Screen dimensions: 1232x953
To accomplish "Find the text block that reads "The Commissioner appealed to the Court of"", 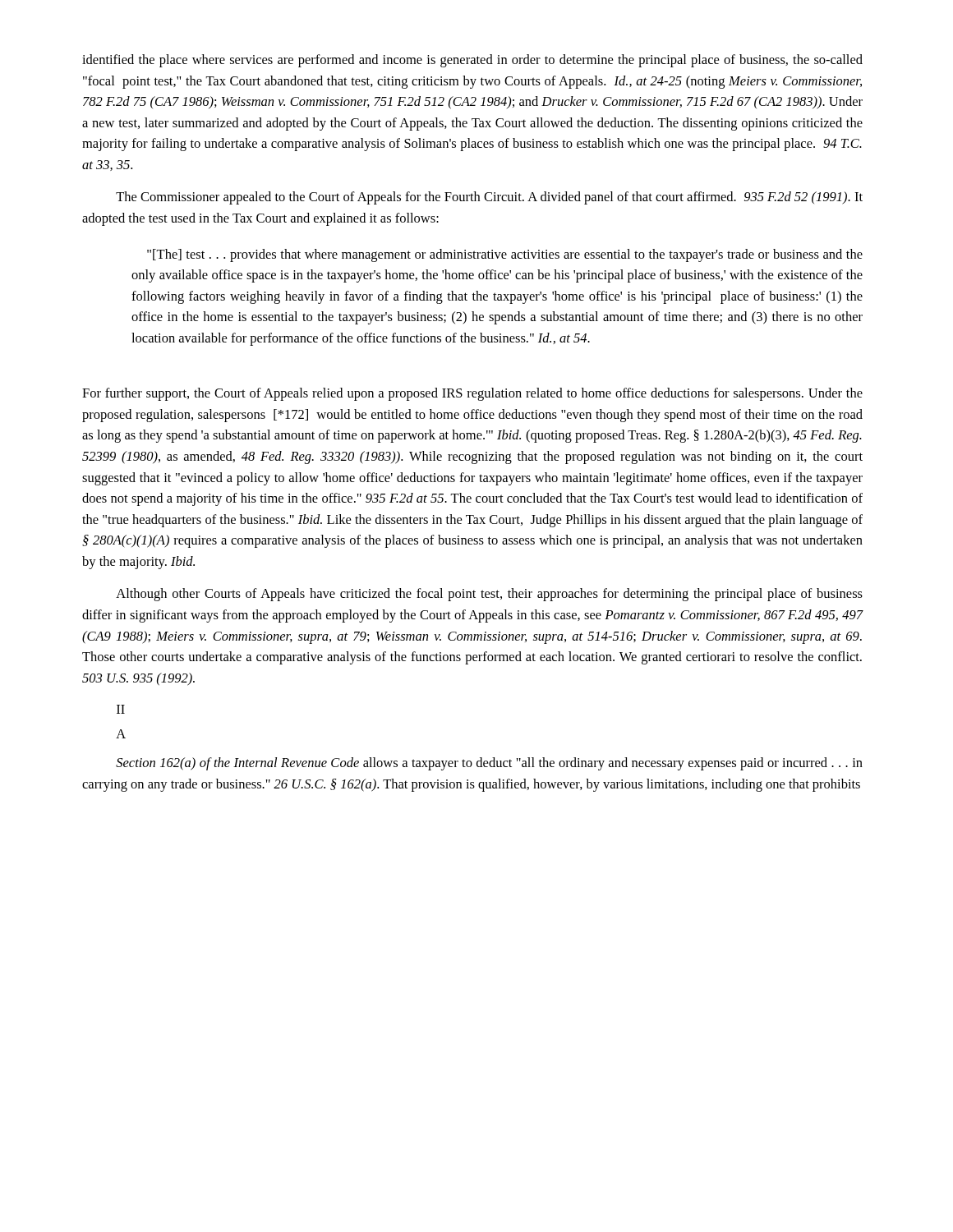I will click(x=472, y=208).
